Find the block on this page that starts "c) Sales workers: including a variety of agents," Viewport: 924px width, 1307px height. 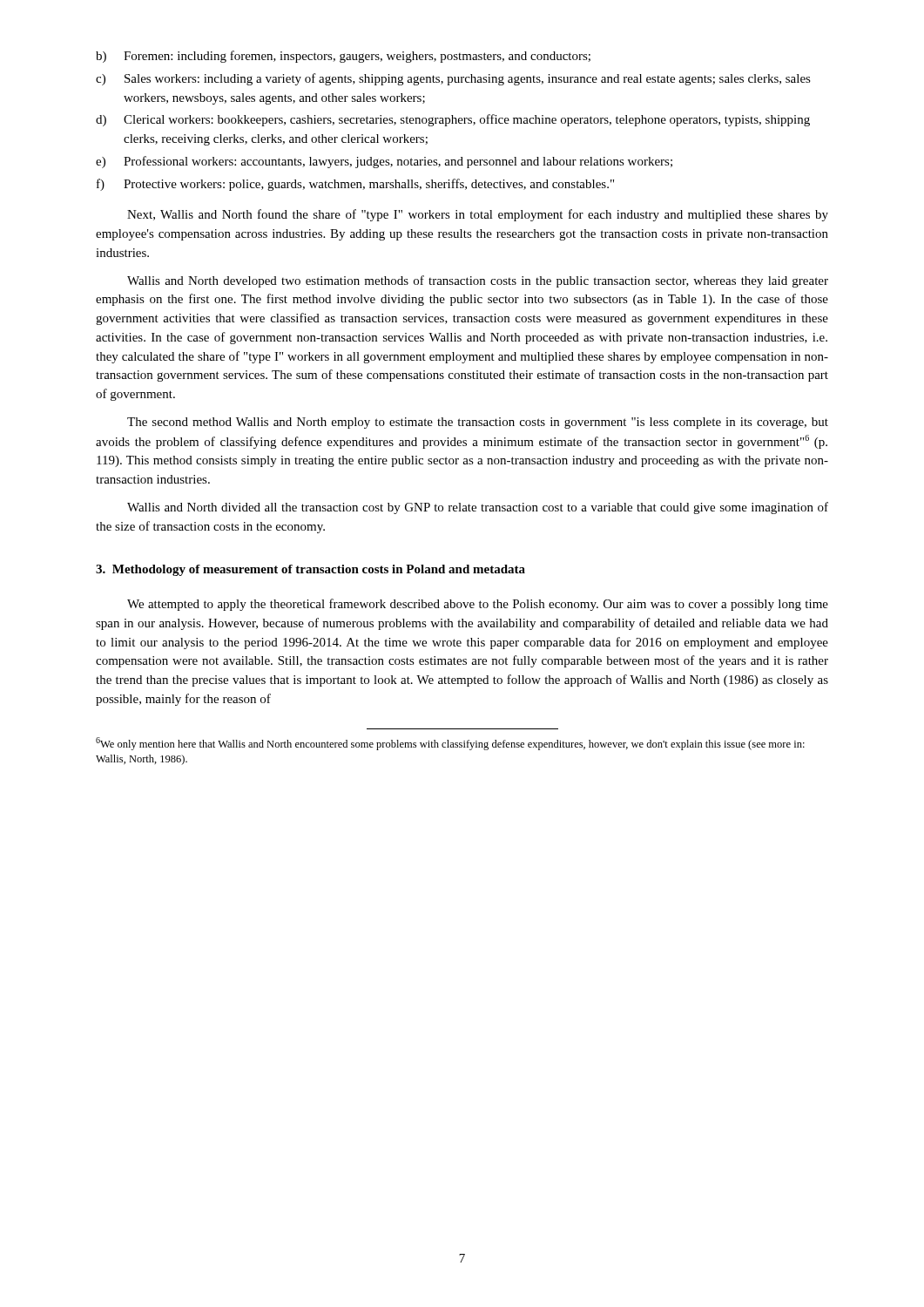462,88
